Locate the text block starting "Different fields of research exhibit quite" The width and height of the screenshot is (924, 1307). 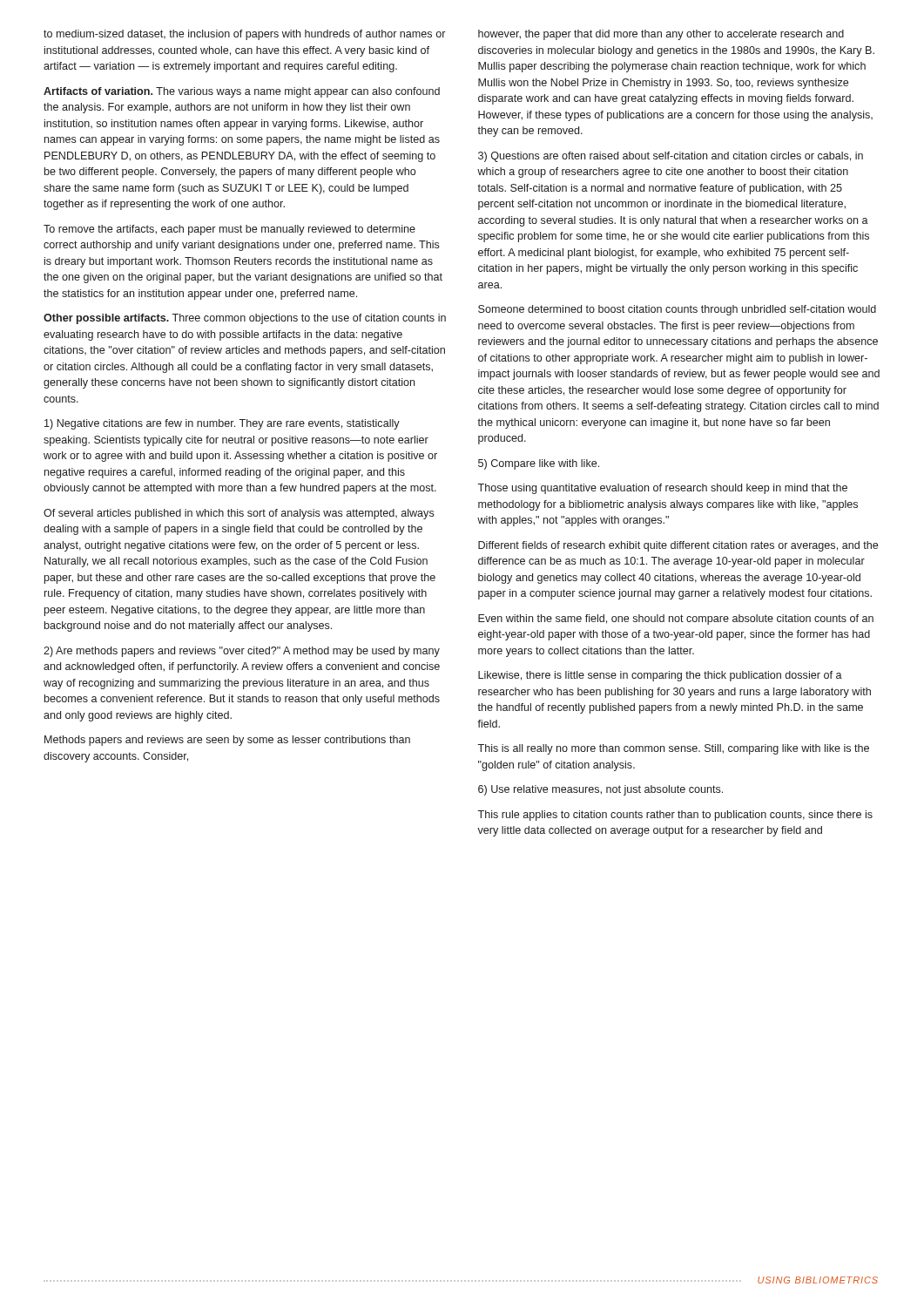pyautogui.click(x=679, y=569)
